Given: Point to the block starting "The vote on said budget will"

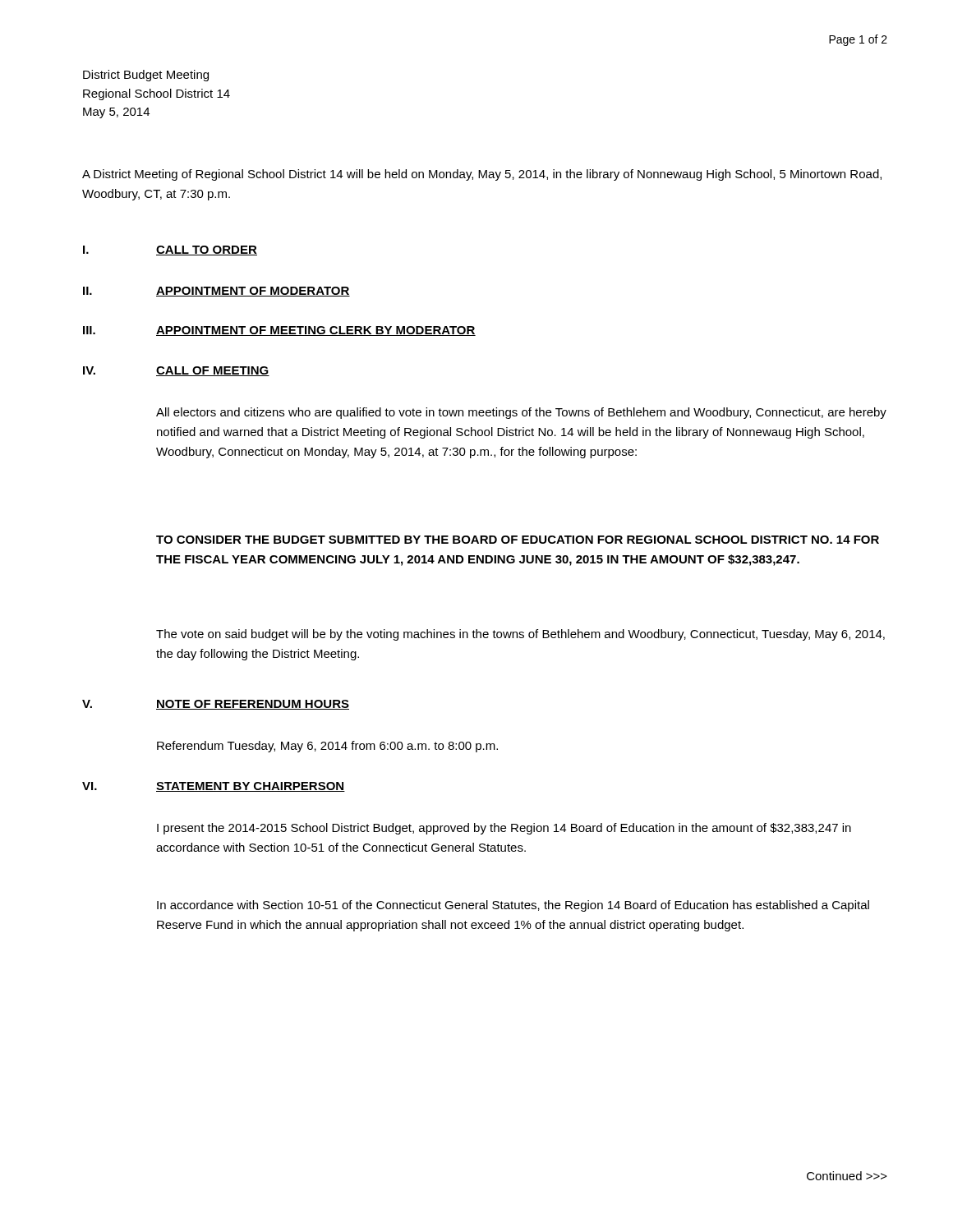Looking at the screenshot, I should tap(522, 644).
